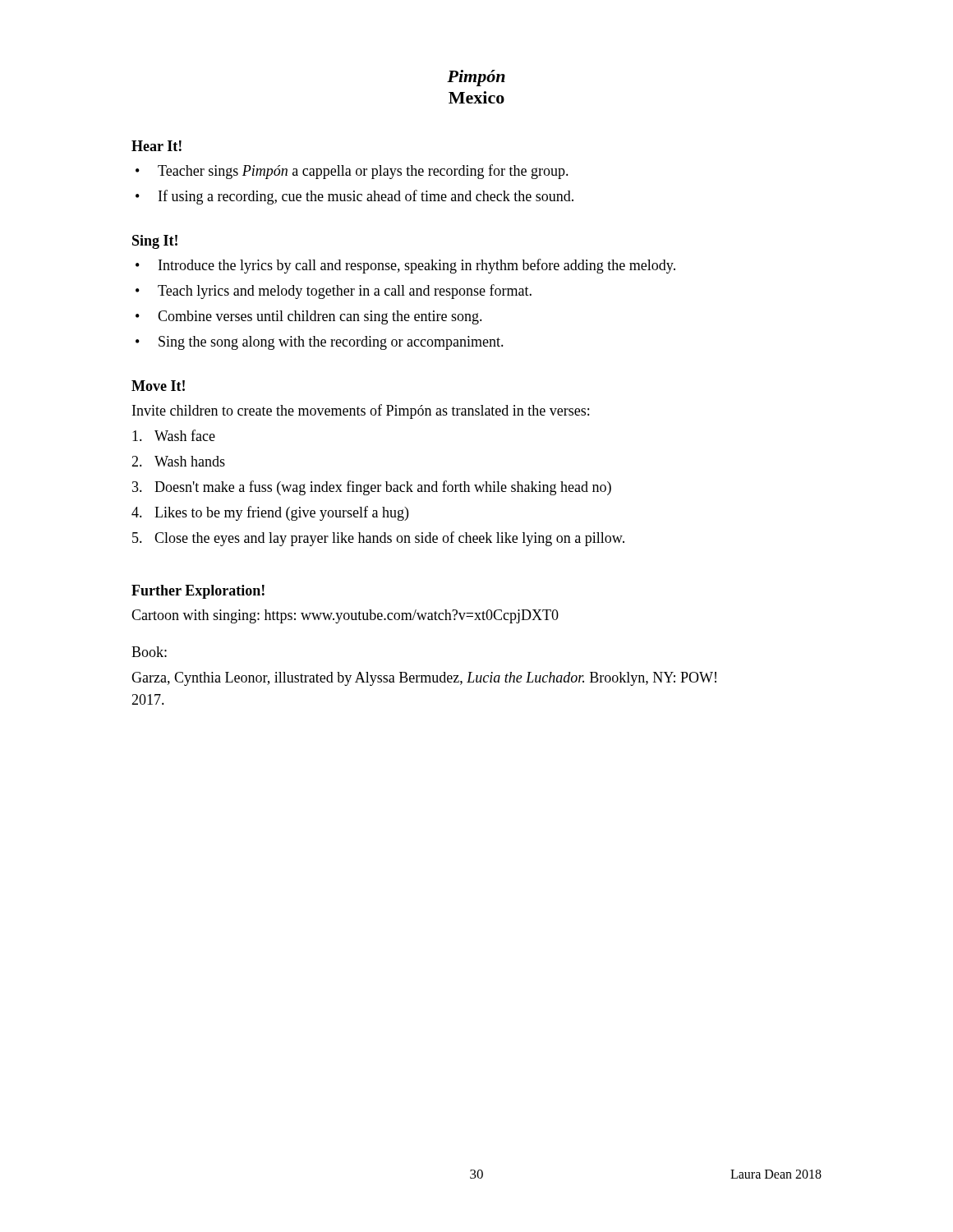Select the section header that says "Move It!"

[159, 386]
